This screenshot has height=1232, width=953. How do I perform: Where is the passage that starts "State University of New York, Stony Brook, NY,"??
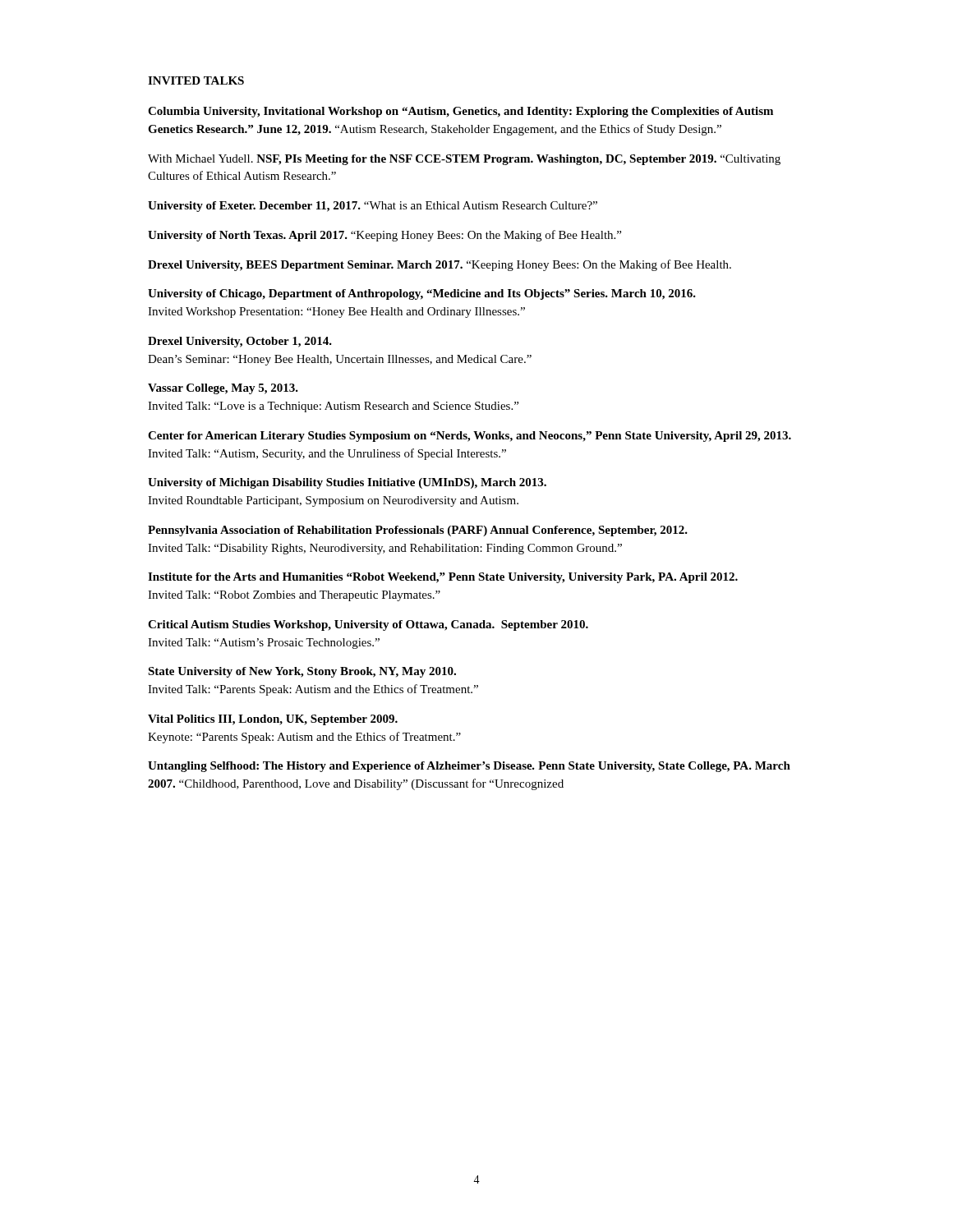313,680
